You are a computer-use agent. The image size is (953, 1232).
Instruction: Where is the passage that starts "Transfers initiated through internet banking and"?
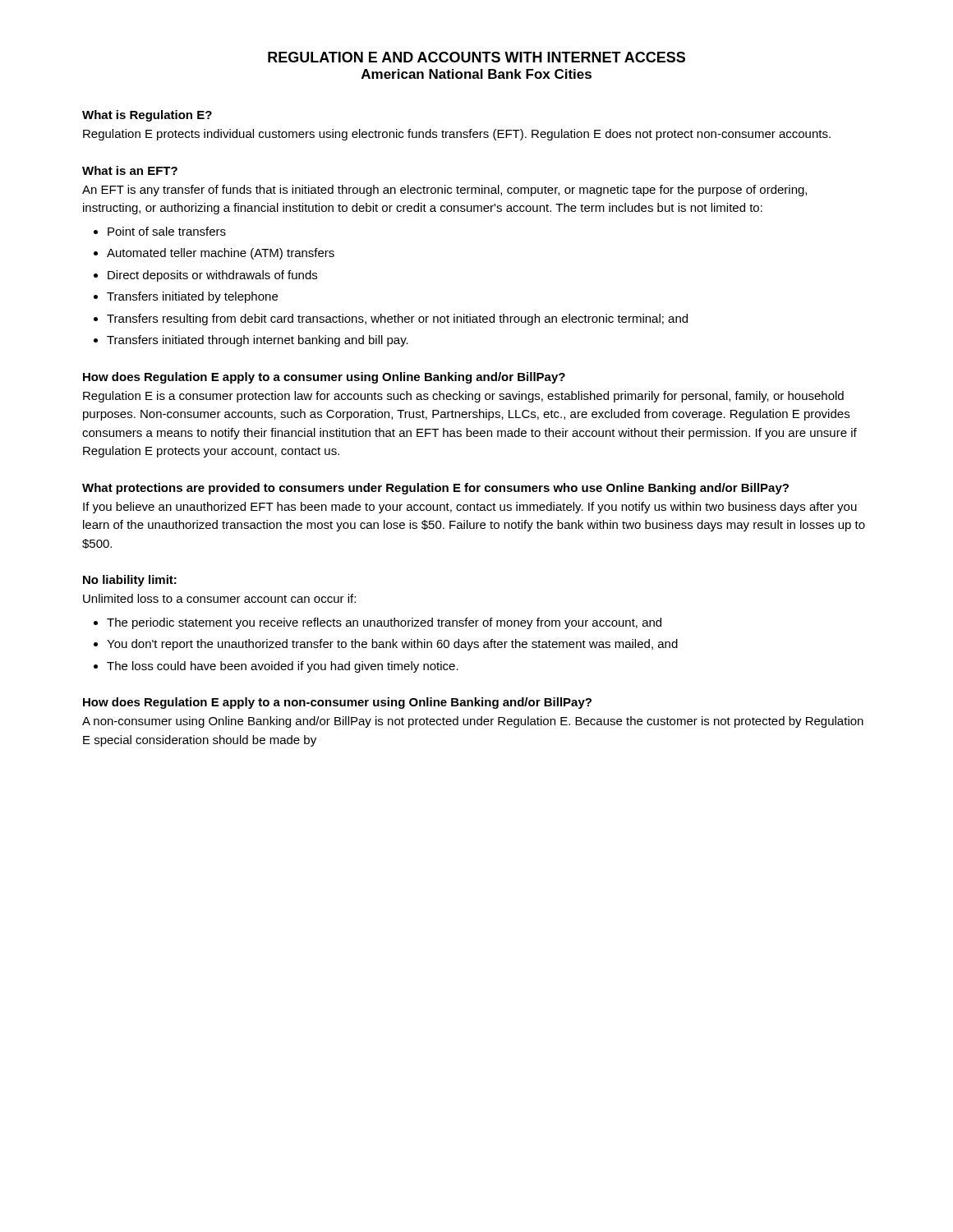(x=258, y=340)
